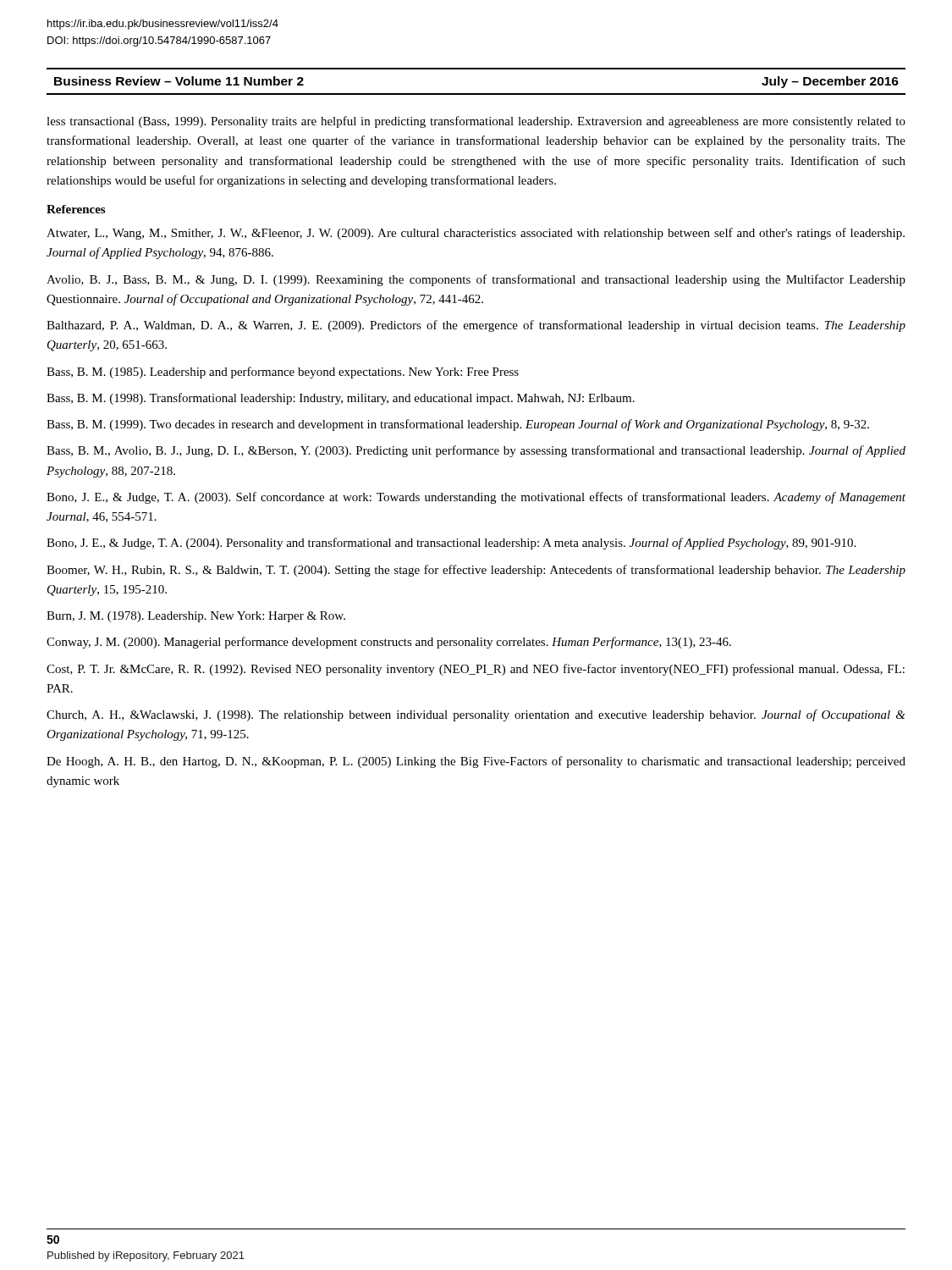Viewport: 952px width, 1270px height.
Task: Locate the block starting "Cost, P. T. Jr. &McCare,"
Action: click(476, 678)
